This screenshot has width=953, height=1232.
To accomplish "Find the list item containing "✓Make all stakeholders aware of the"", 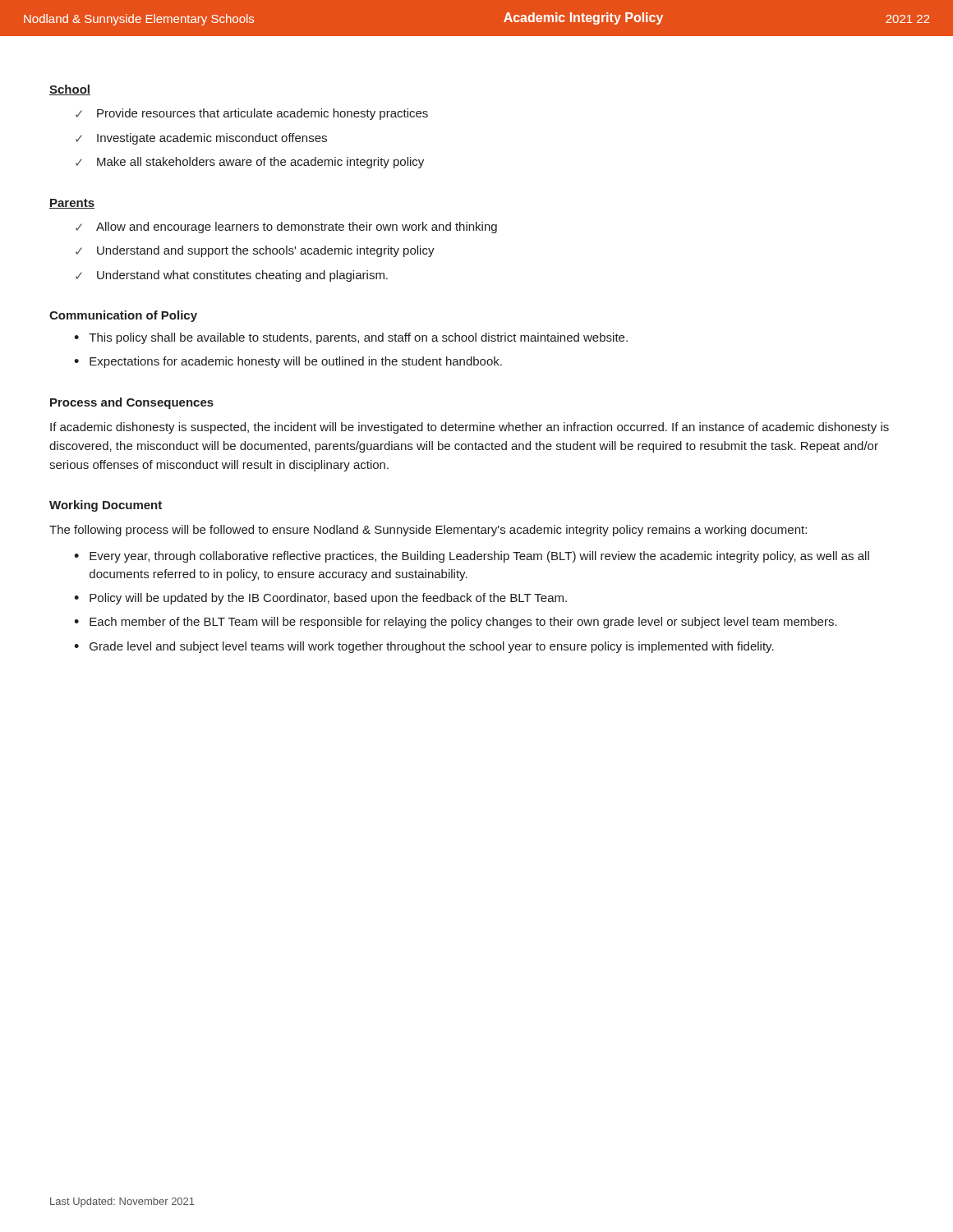I will 249,162.
